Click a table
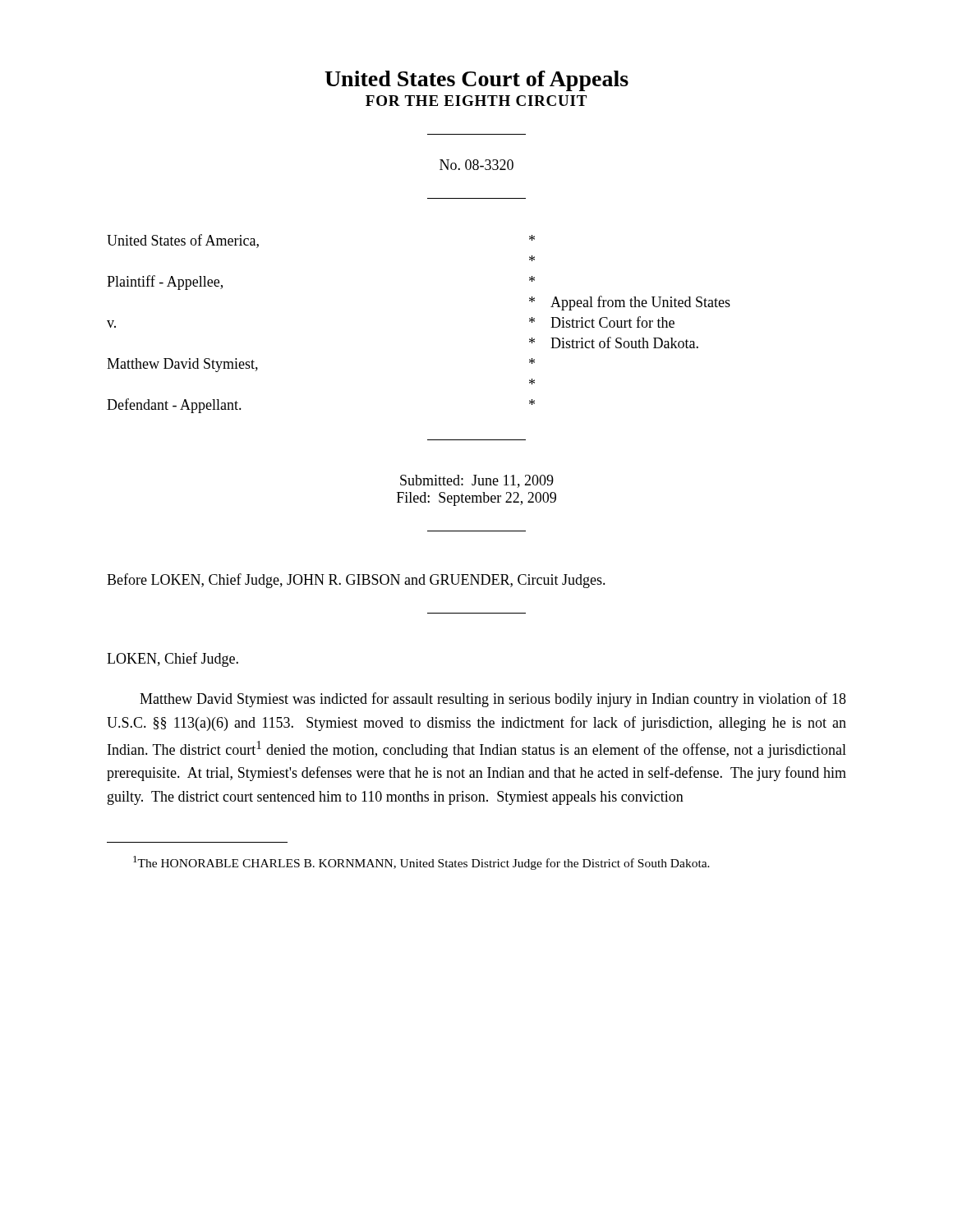Viewport: 953px width, 1232px height. click(x=476, y=323)
